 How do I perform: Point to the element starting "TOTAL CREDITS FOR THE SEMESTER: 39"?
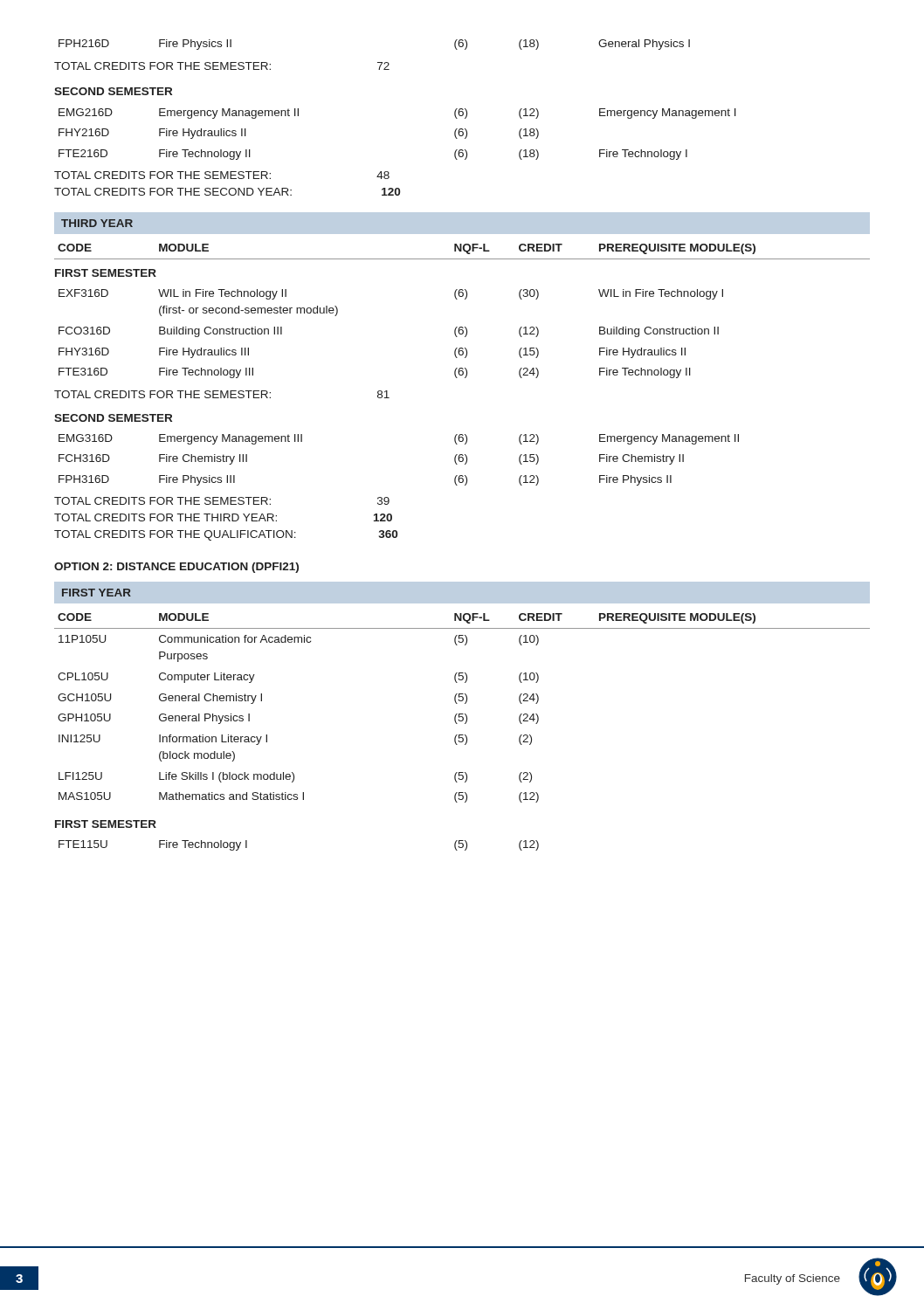(222, 501)
